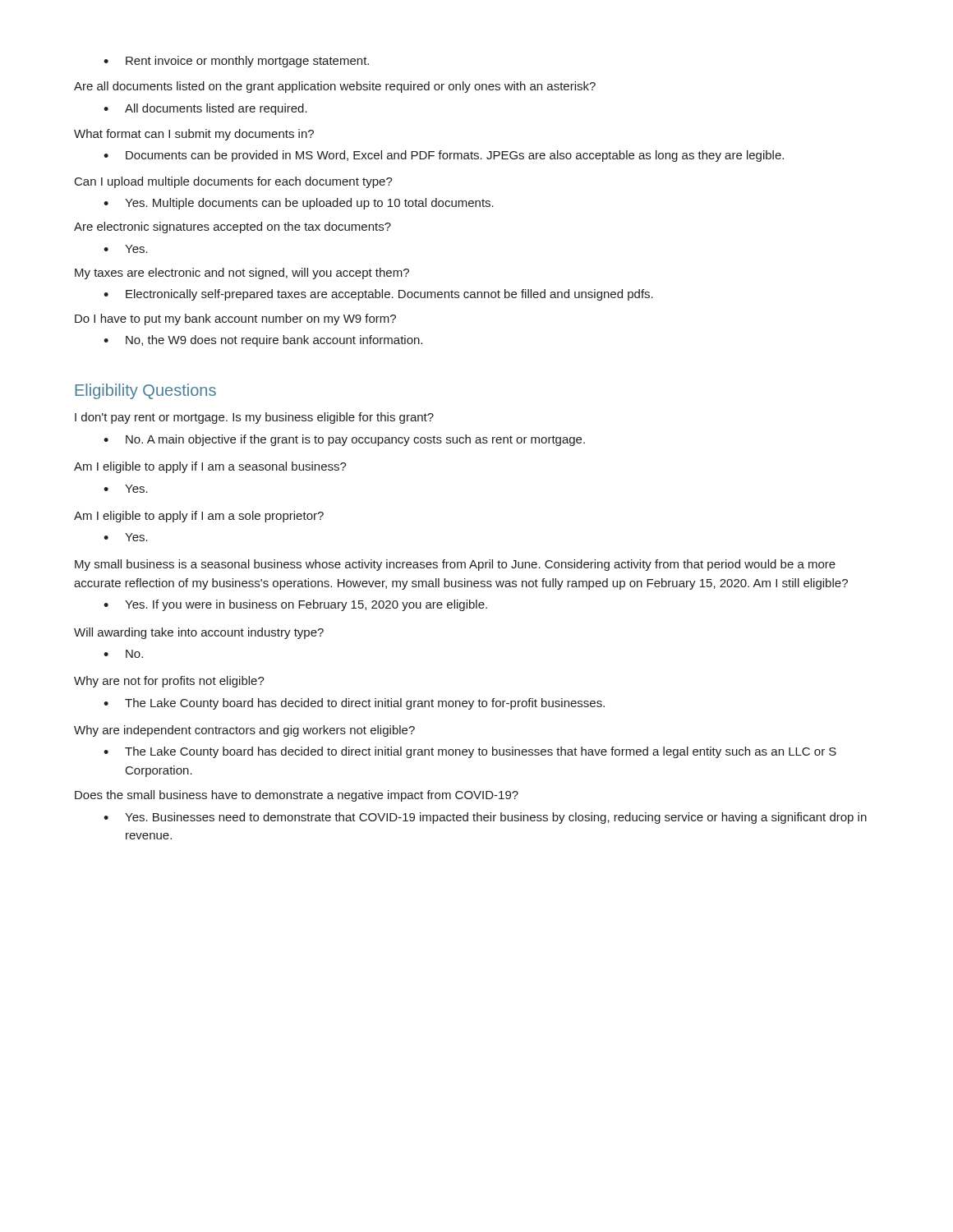953x1232 pixels.
Task: Select the element starting "Are all documents listed on the"
Action: pyautogui.click(x=335, y=86)
